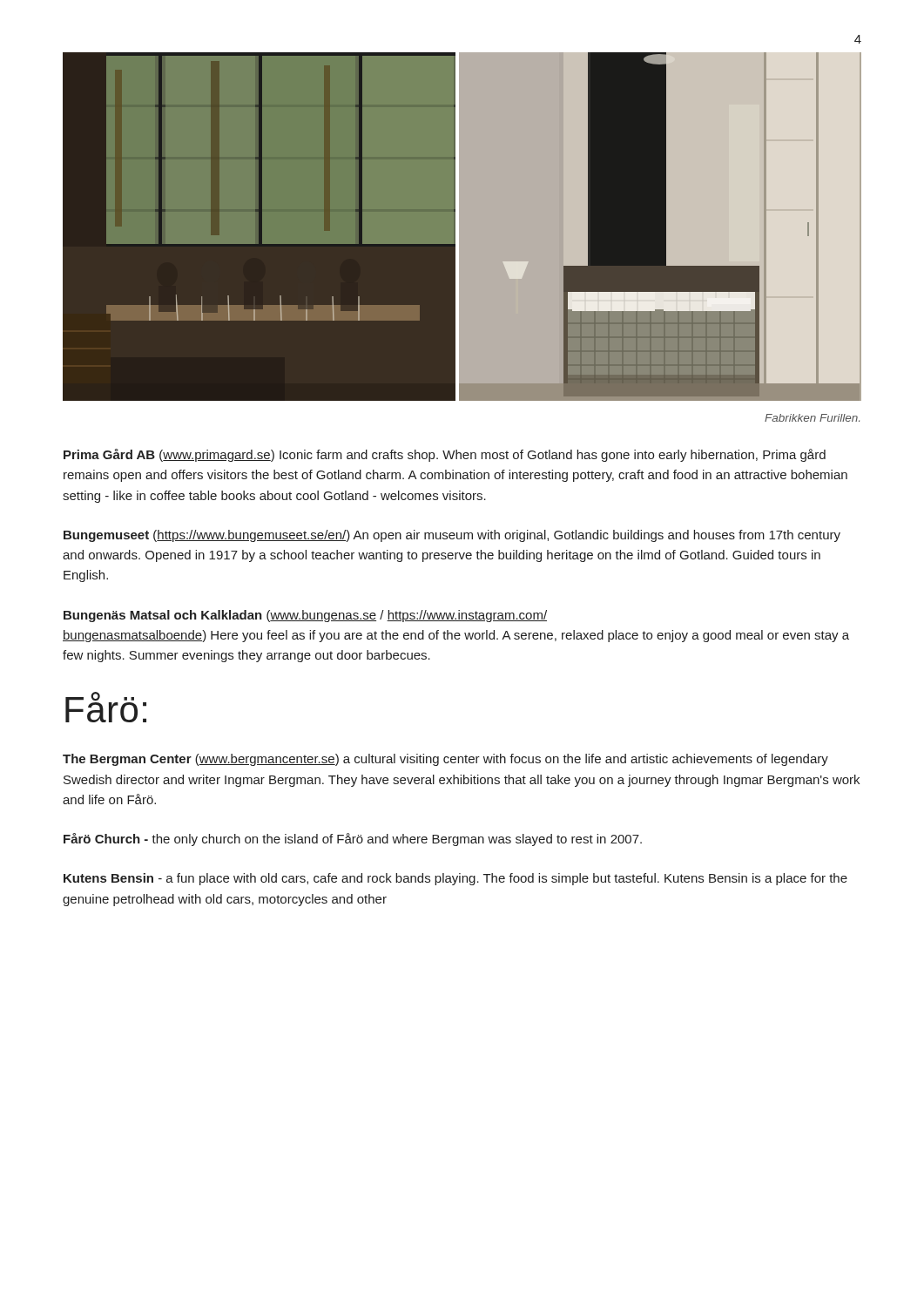This screenshot has width=924, height=1307.
Task: Click where it says "Fabrikken Furillen."
Action: coord(813,418)
